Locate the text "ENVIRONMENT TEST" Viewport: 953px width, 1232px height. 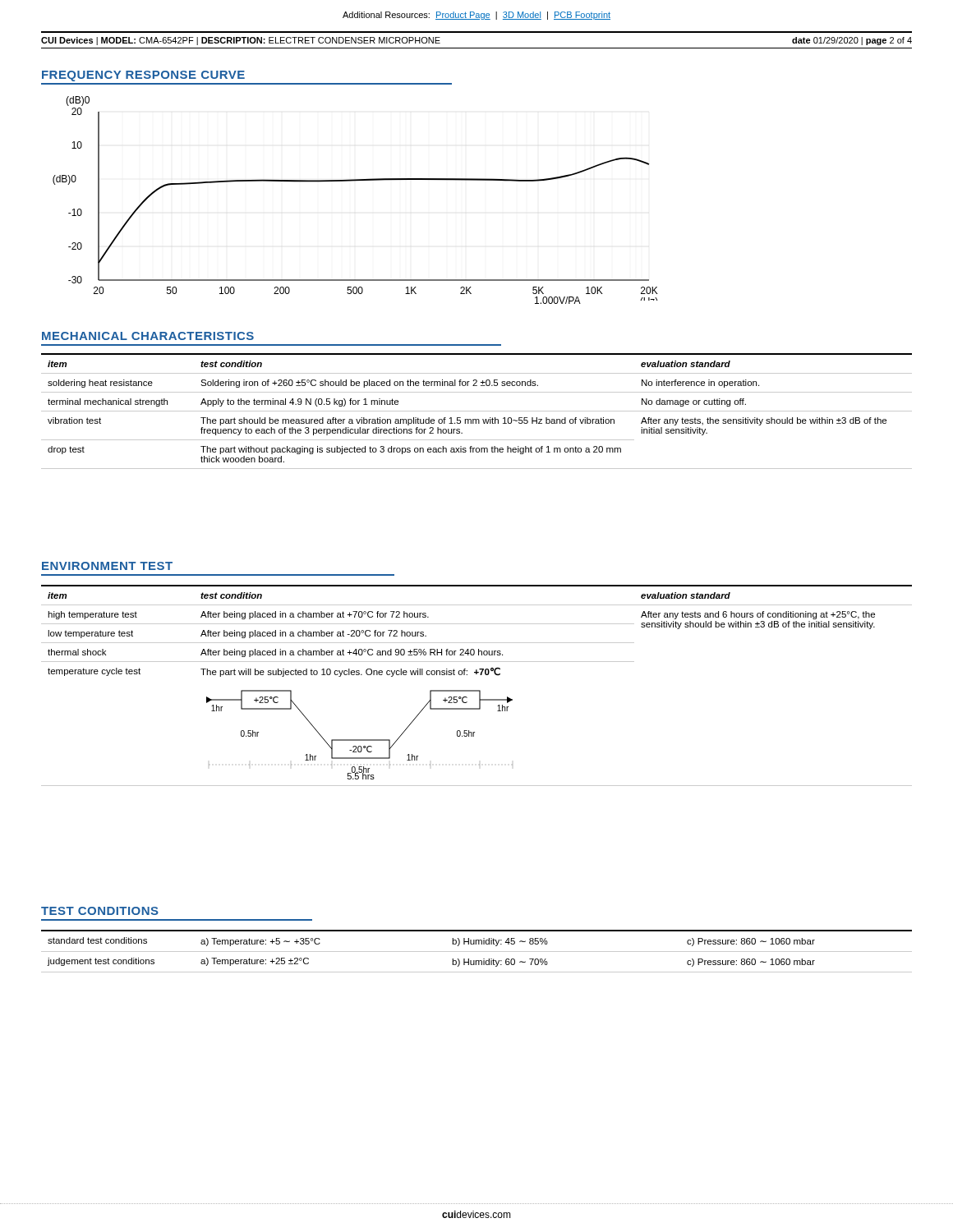(107, 565)
